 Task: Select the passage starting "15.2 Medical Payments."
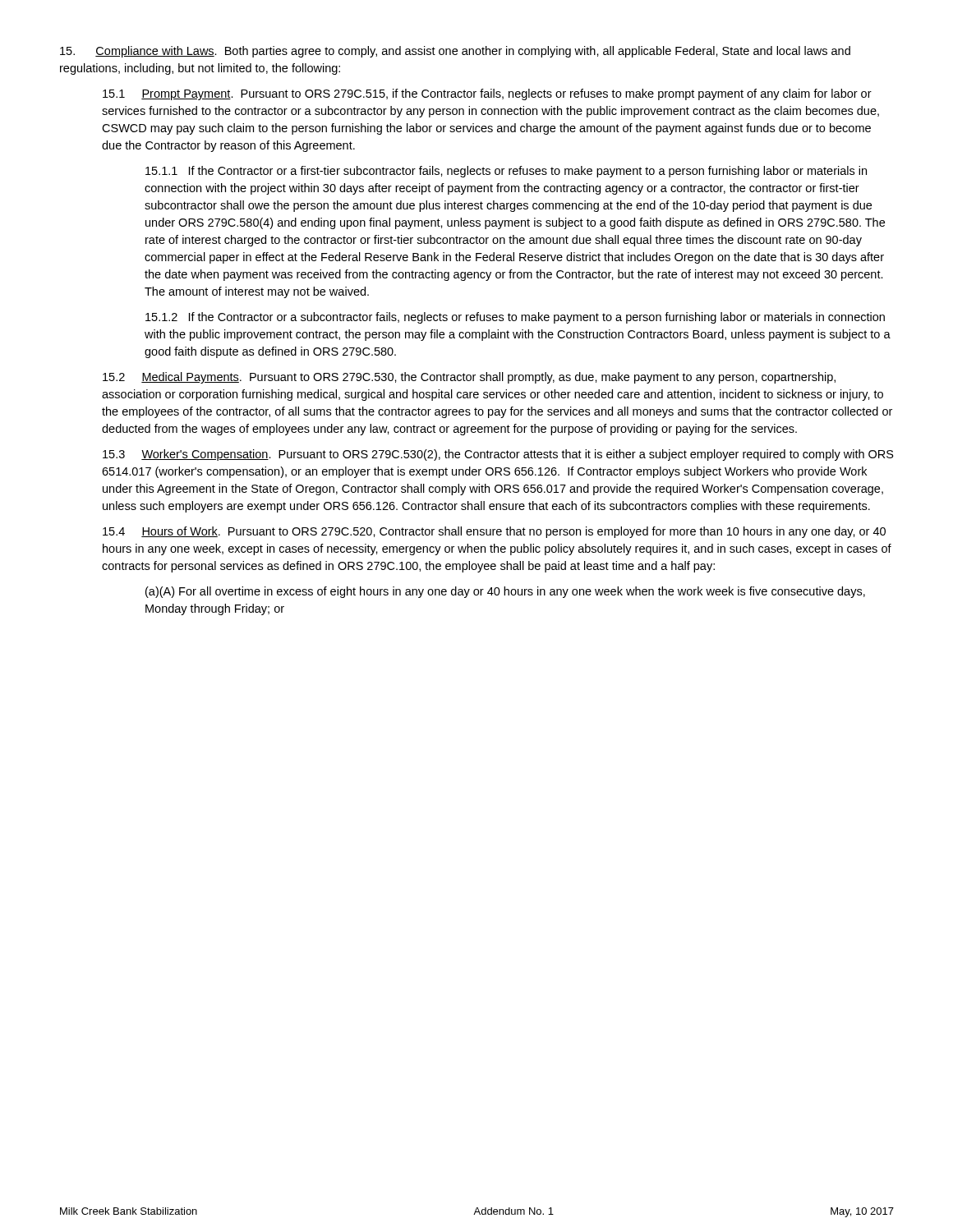(x=497, y=403)
